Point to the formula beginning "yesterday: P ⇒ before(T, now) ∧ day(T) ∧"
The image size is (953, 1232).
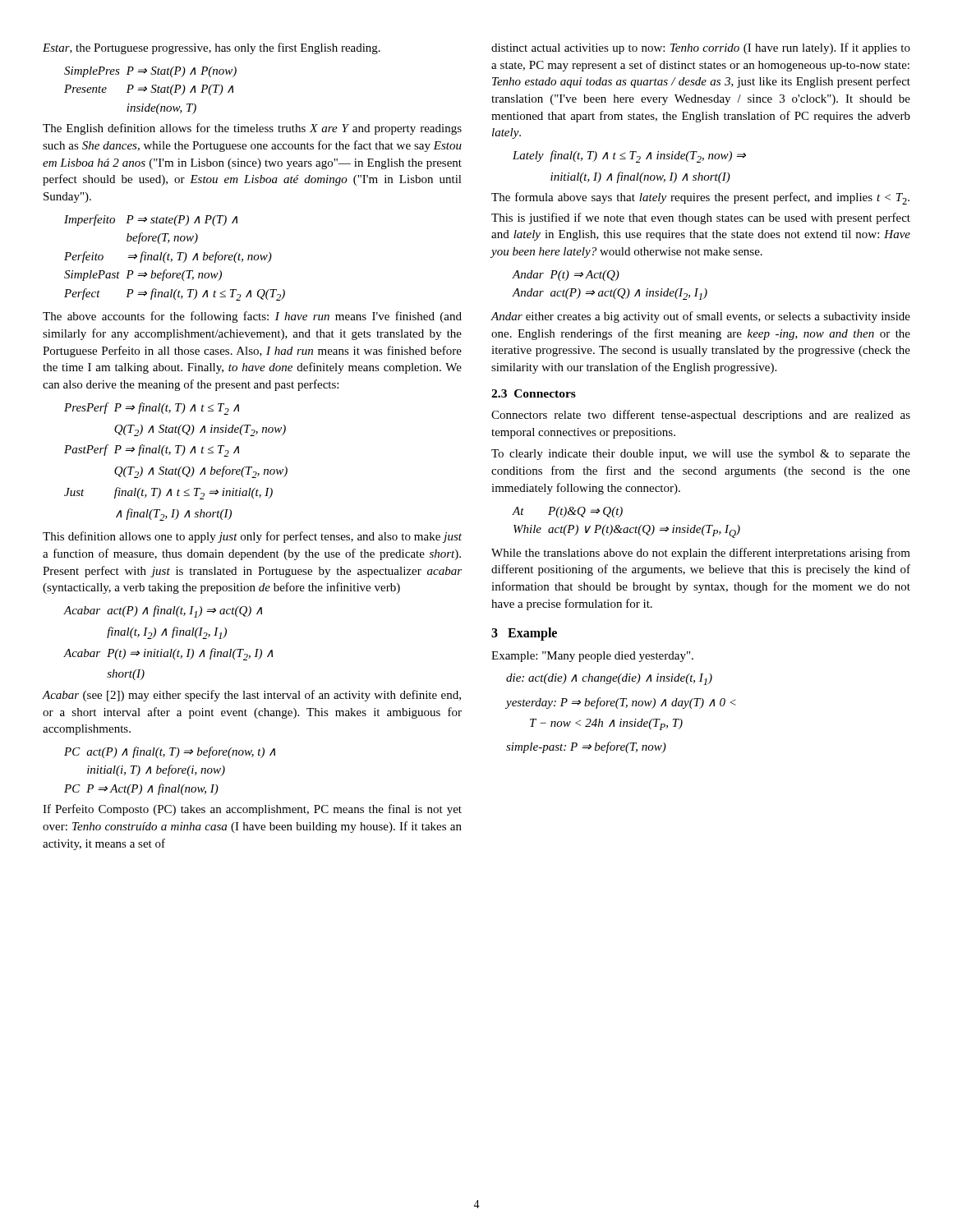(708, 714)
